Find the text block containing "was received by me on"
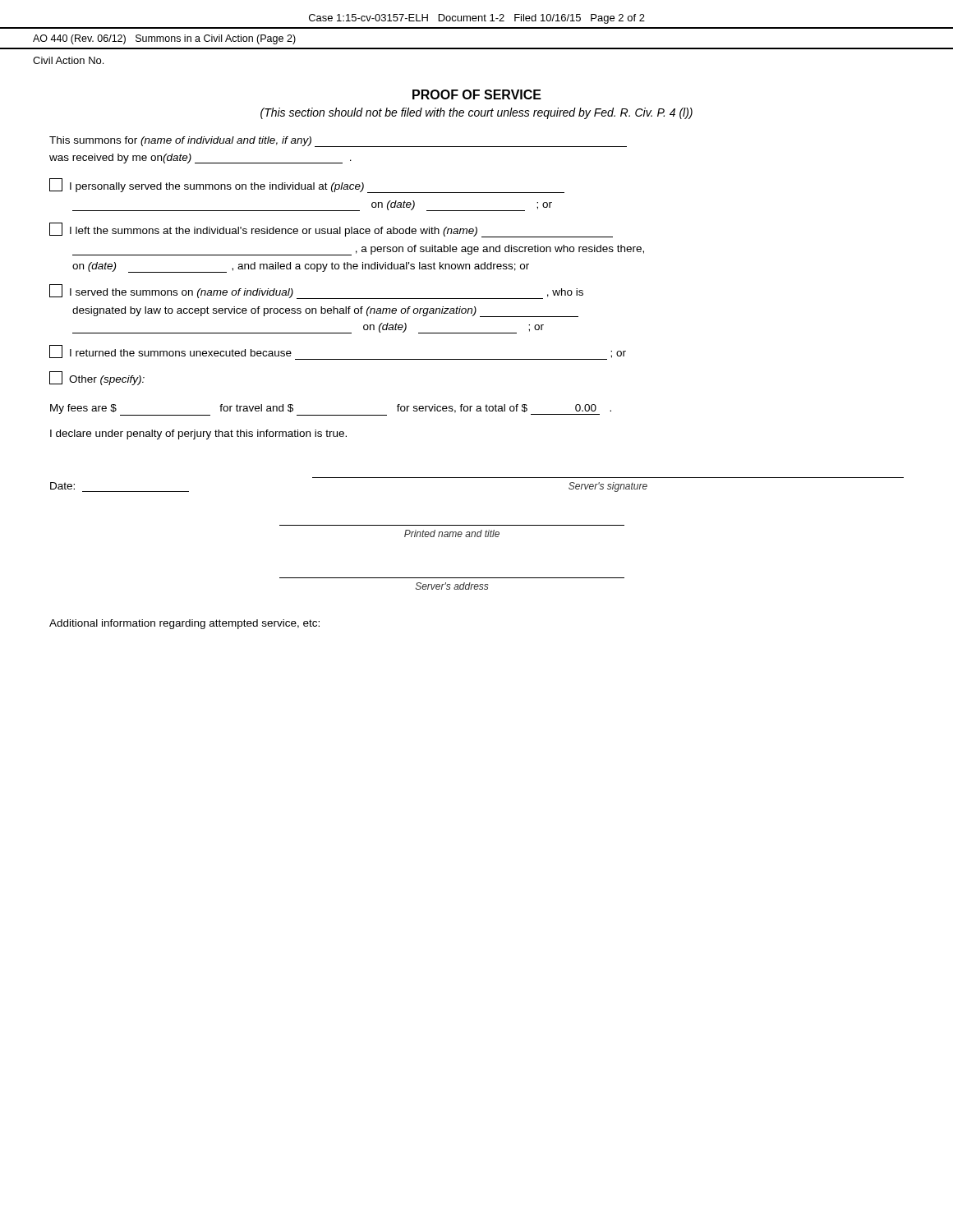953x1232 pixels. click(x=201, y=157)
